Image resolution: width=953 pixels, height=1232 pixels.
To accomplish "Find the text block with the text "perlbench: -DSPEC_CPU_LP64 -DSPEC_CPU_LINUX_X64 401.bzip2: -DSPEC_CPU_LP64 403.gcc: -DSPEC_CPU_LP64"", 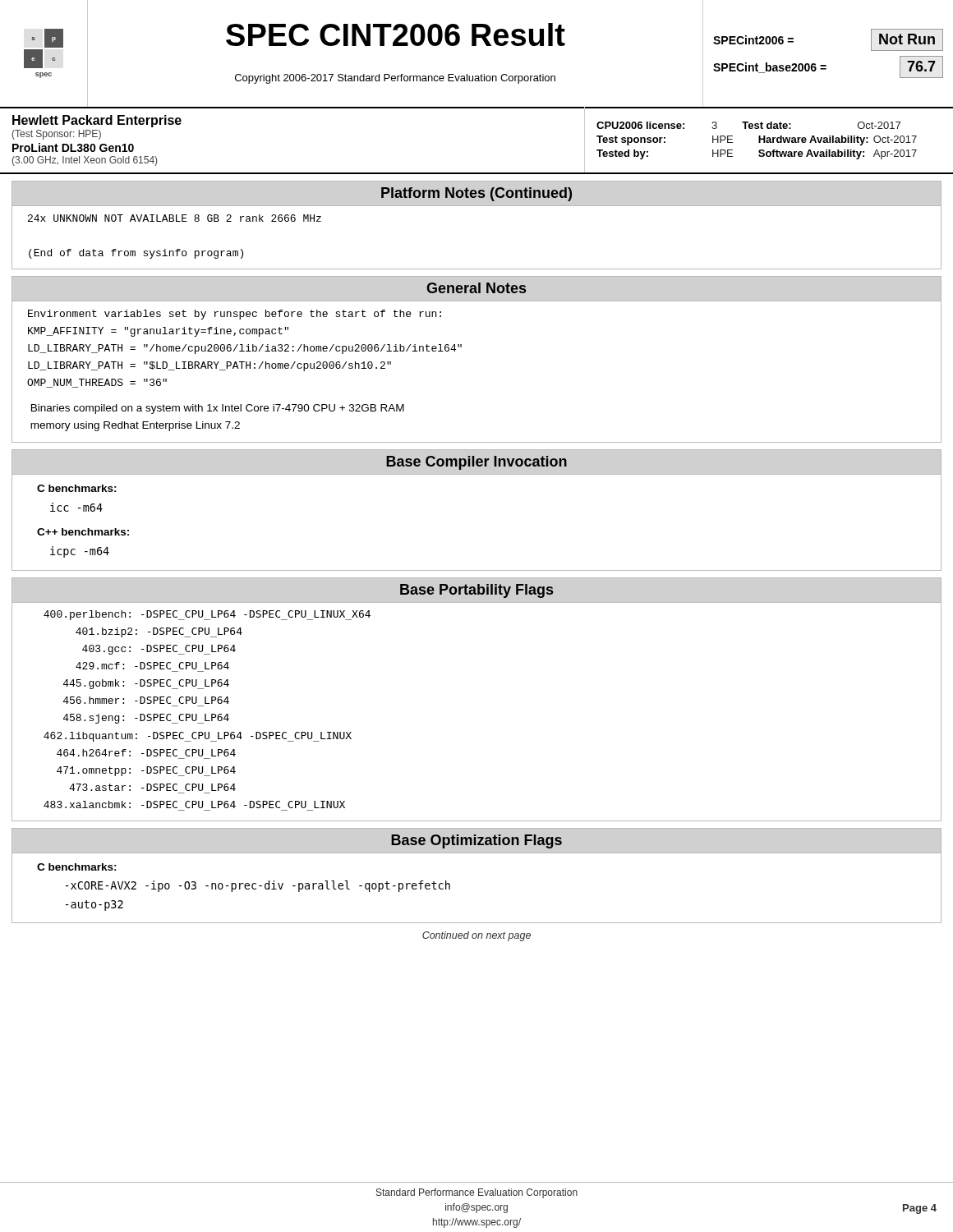I will [x=204, y=710].
